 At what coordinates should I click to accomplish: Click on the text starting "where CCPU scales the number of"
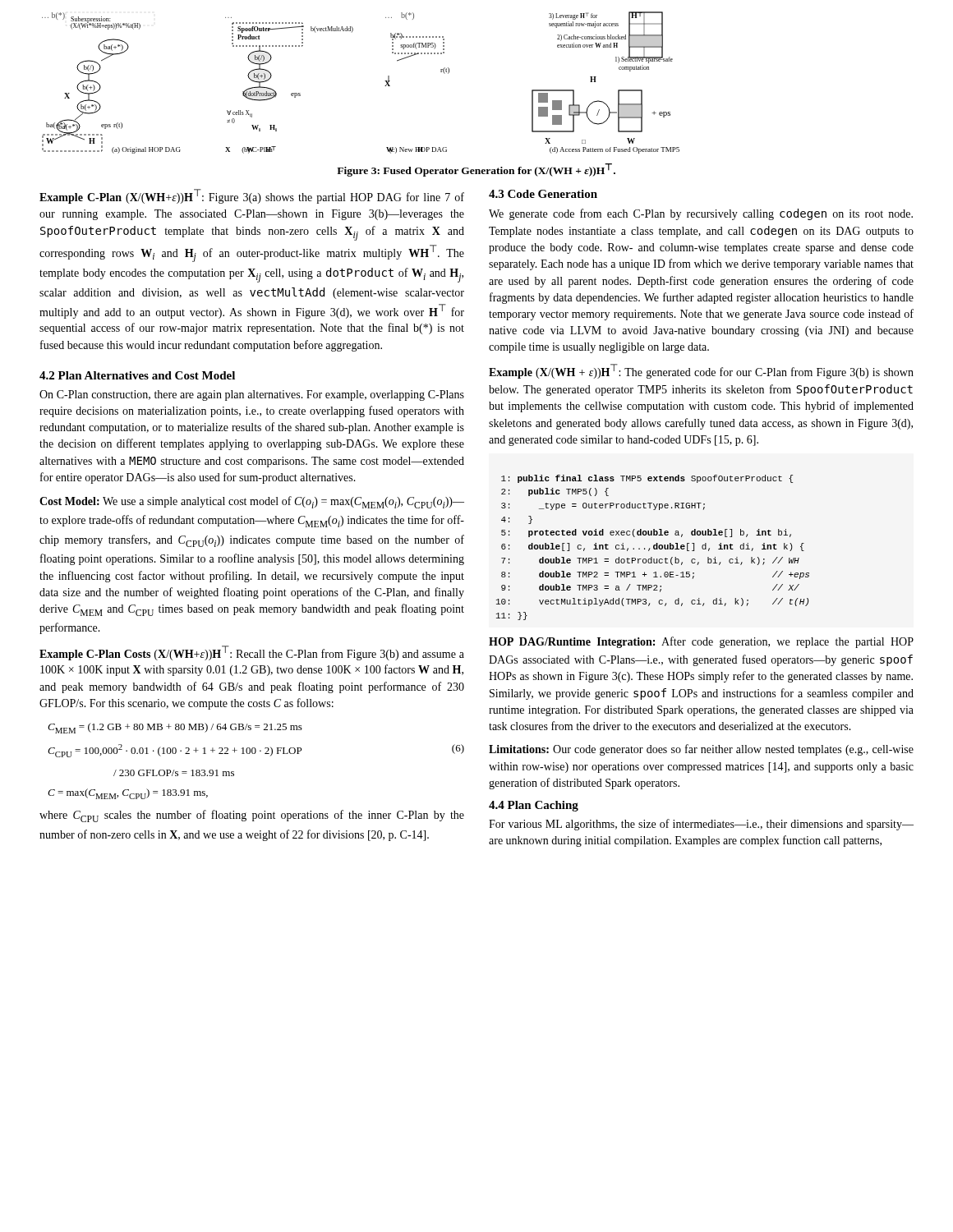(x=252, y=825)
